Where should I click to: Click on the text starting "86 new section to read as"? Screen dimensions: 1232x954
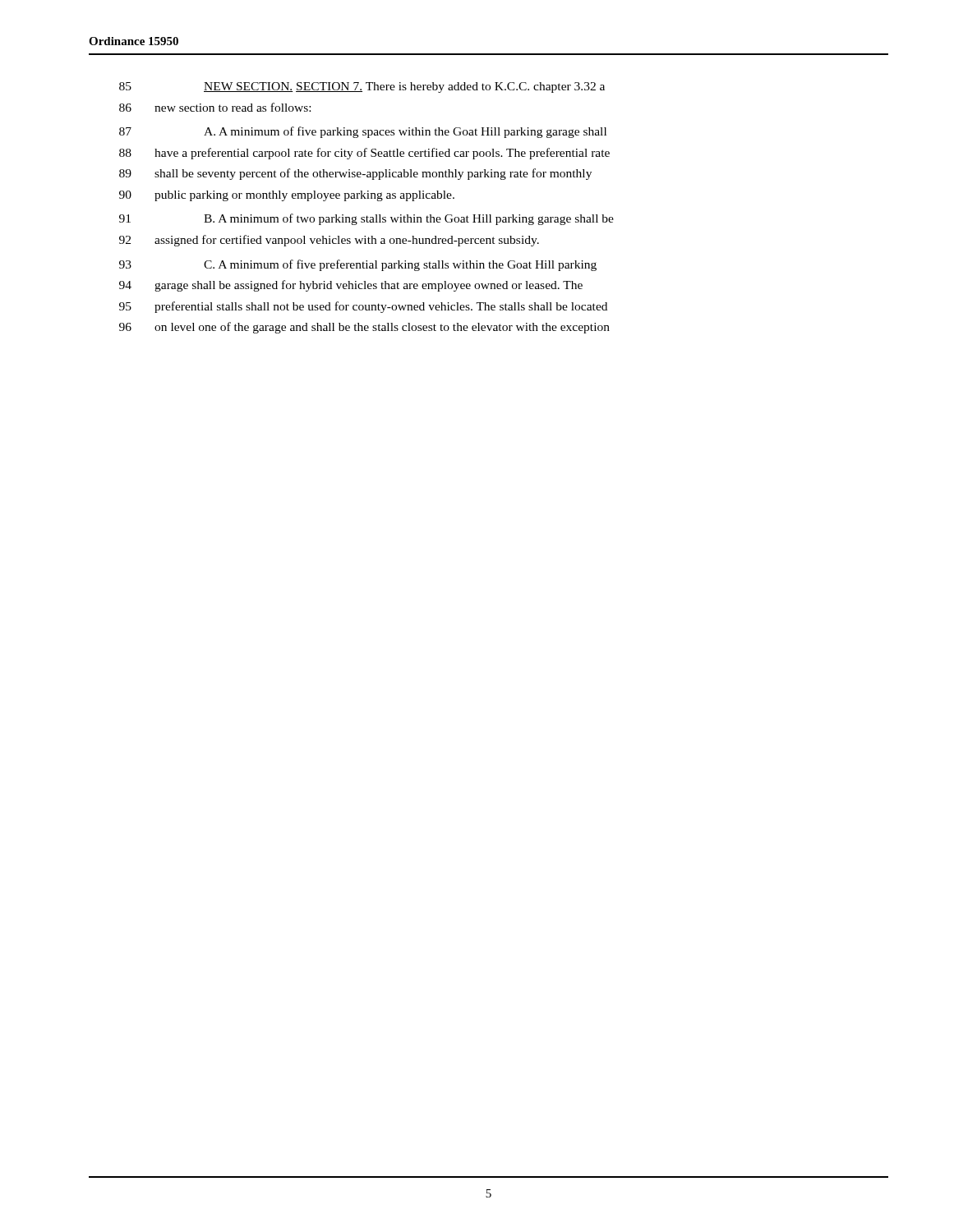(215, 107)
